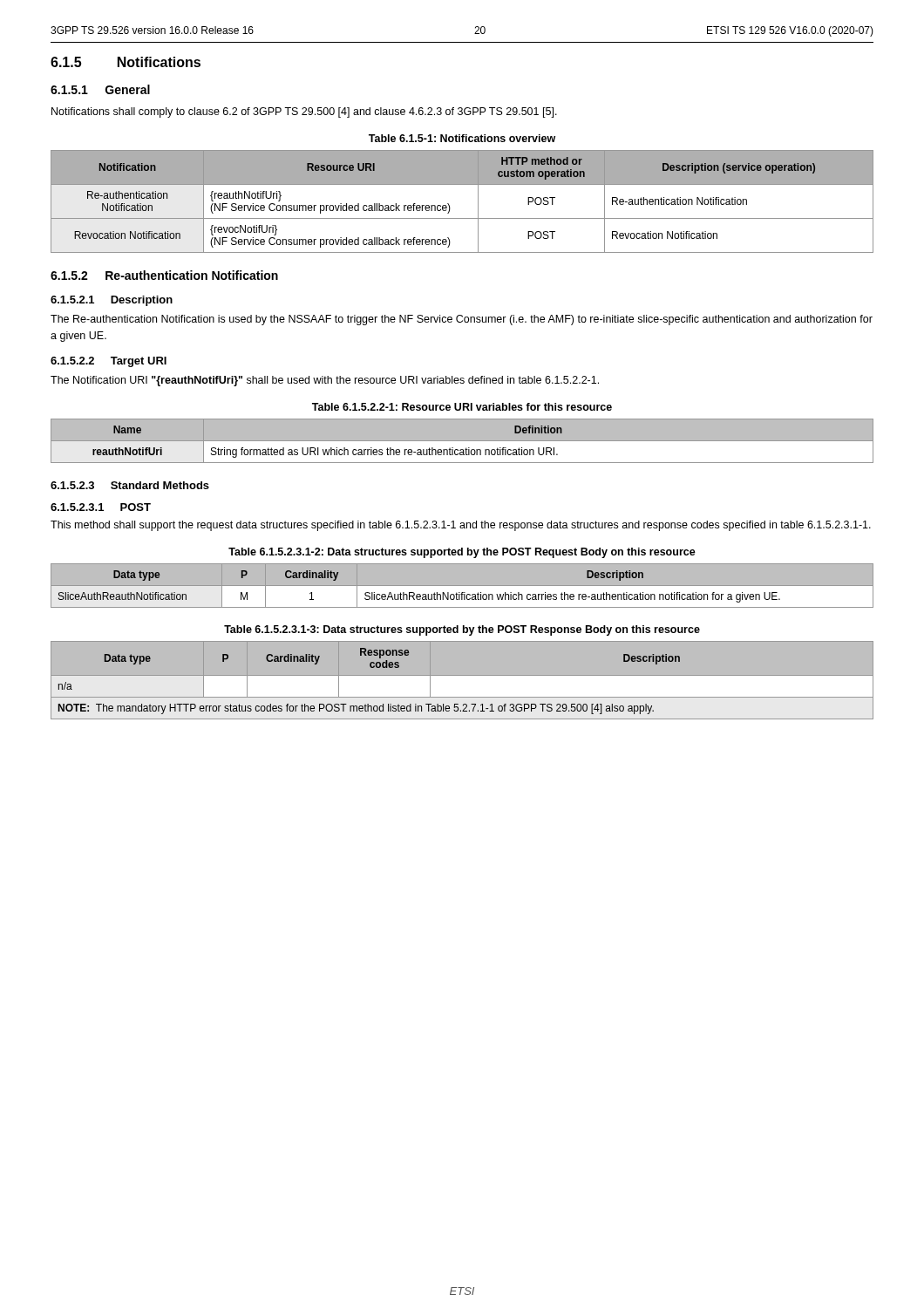The width and height of the screenshot is (924, 1308).
Task: Click where it says "Table 6.1.5-1: Notifications overview"
Action: (462, 138)
